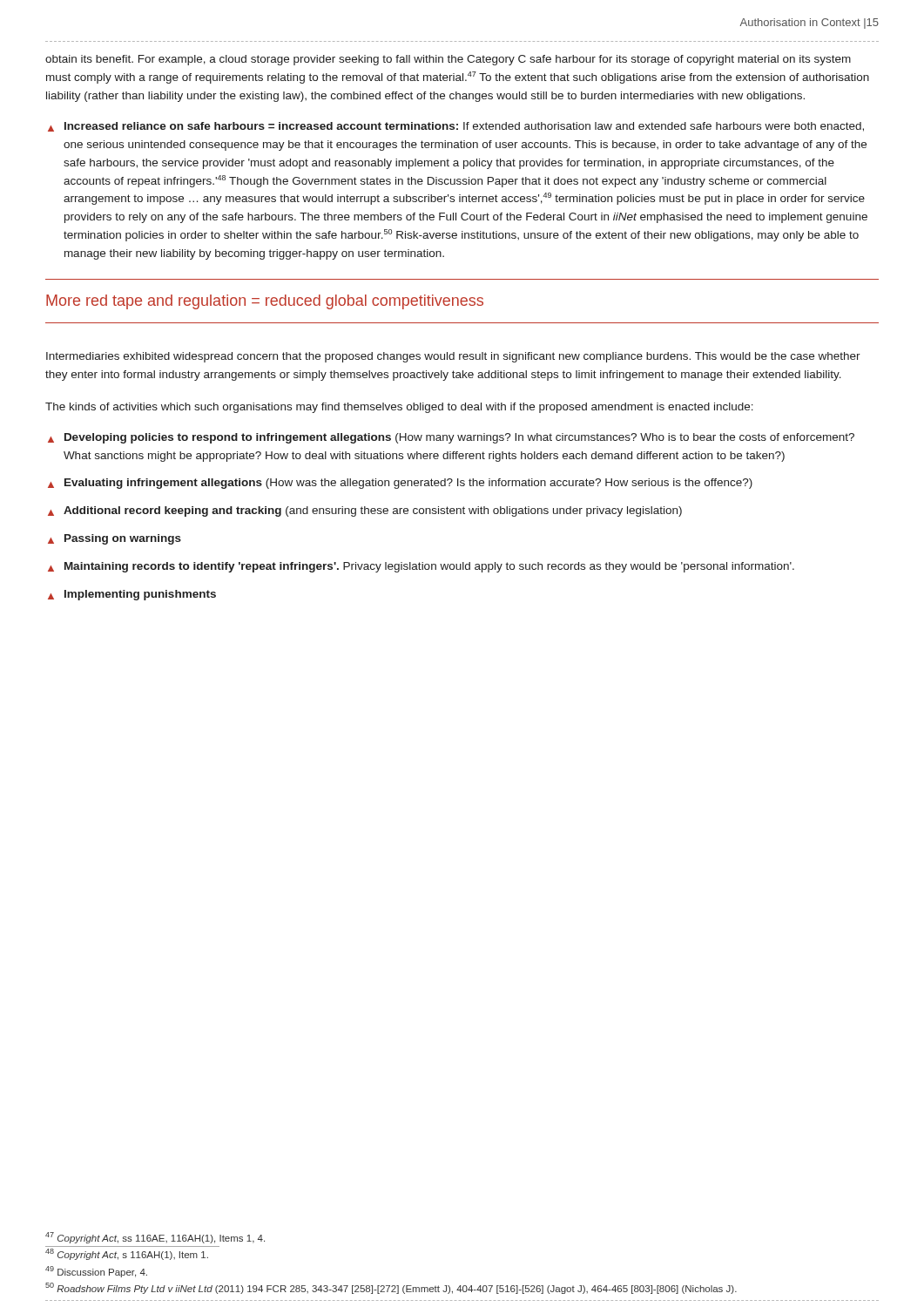The image size is (924, 1307).
Task: Find the element starting "▲ Implementing punishments"
Action: (132, 595)
